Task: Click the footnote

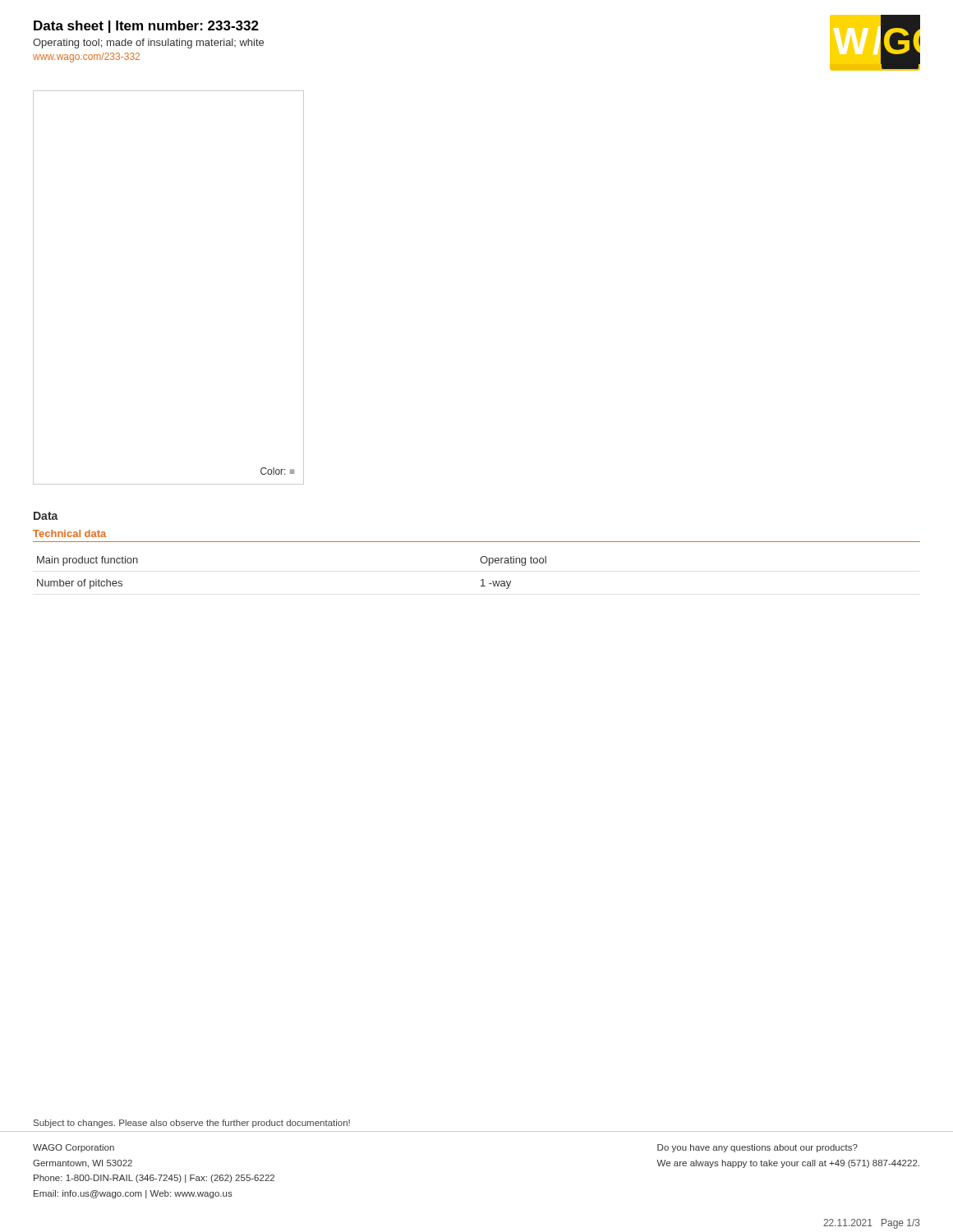Action: (192, 1123)
